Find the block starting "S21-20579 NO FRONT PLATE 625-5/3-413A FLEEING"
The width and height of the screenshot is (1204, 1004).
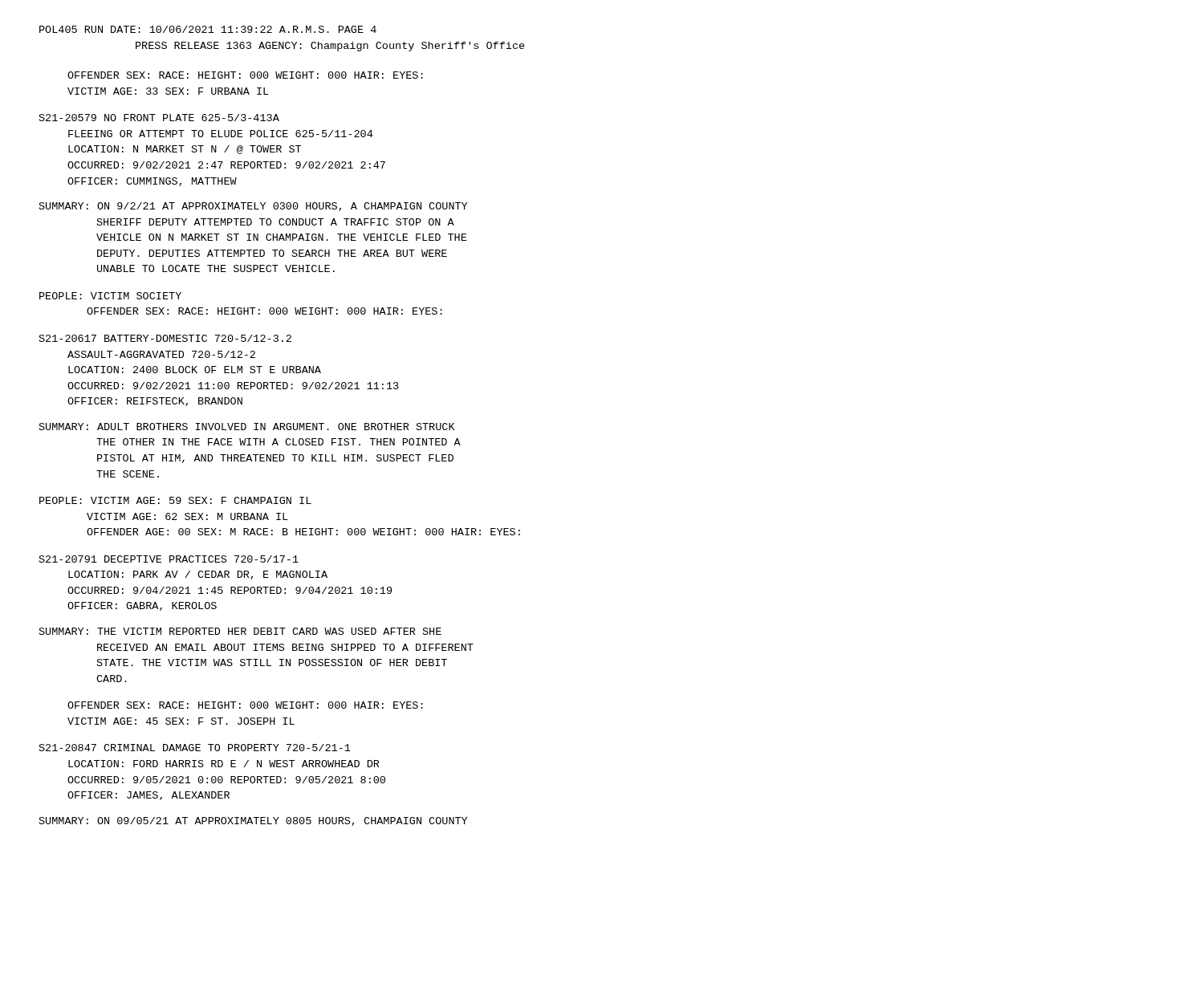(x=159, y=118)
